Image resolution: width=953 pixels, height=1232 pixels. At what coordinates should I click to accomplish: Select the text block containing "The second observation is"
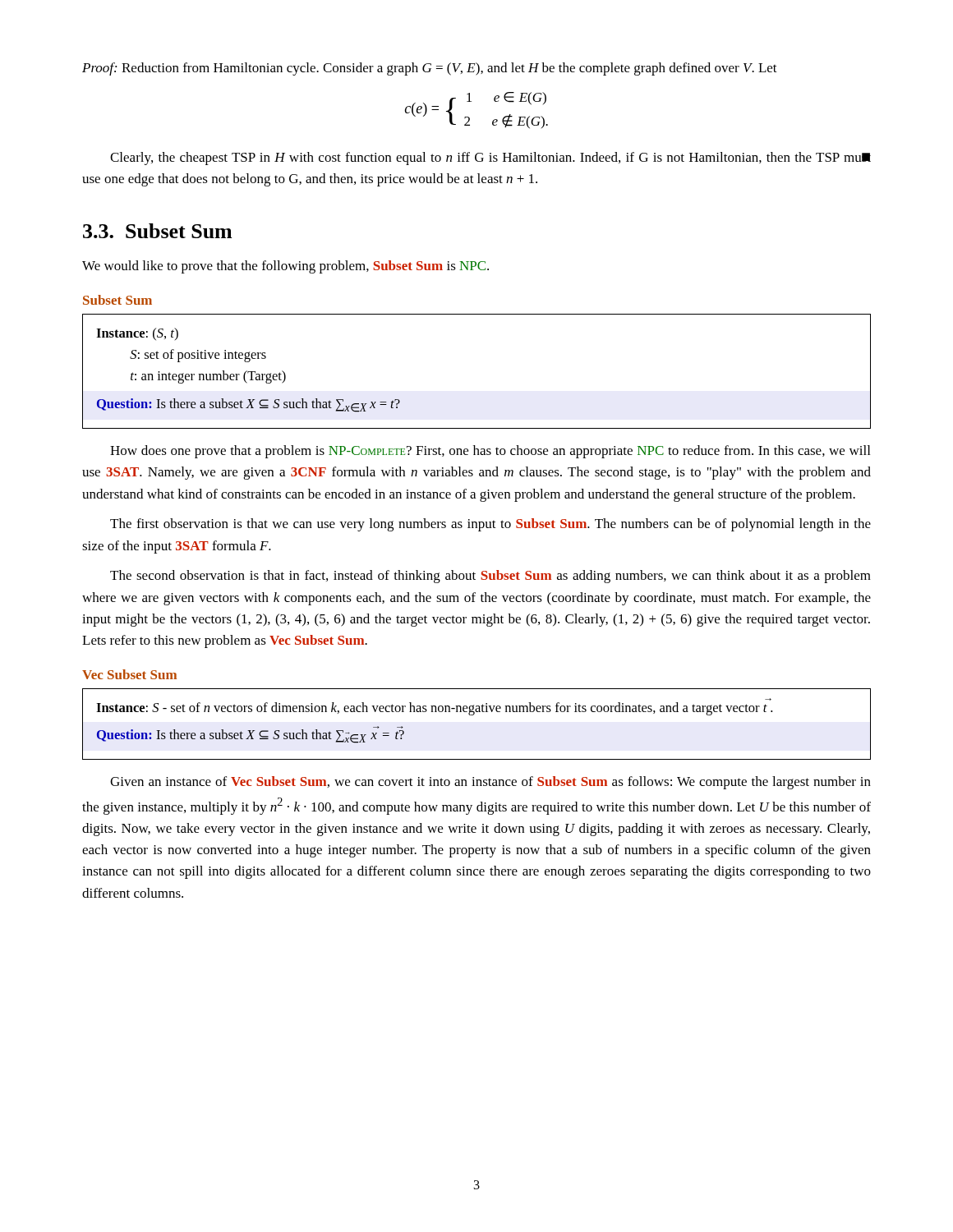coord(476,608)
